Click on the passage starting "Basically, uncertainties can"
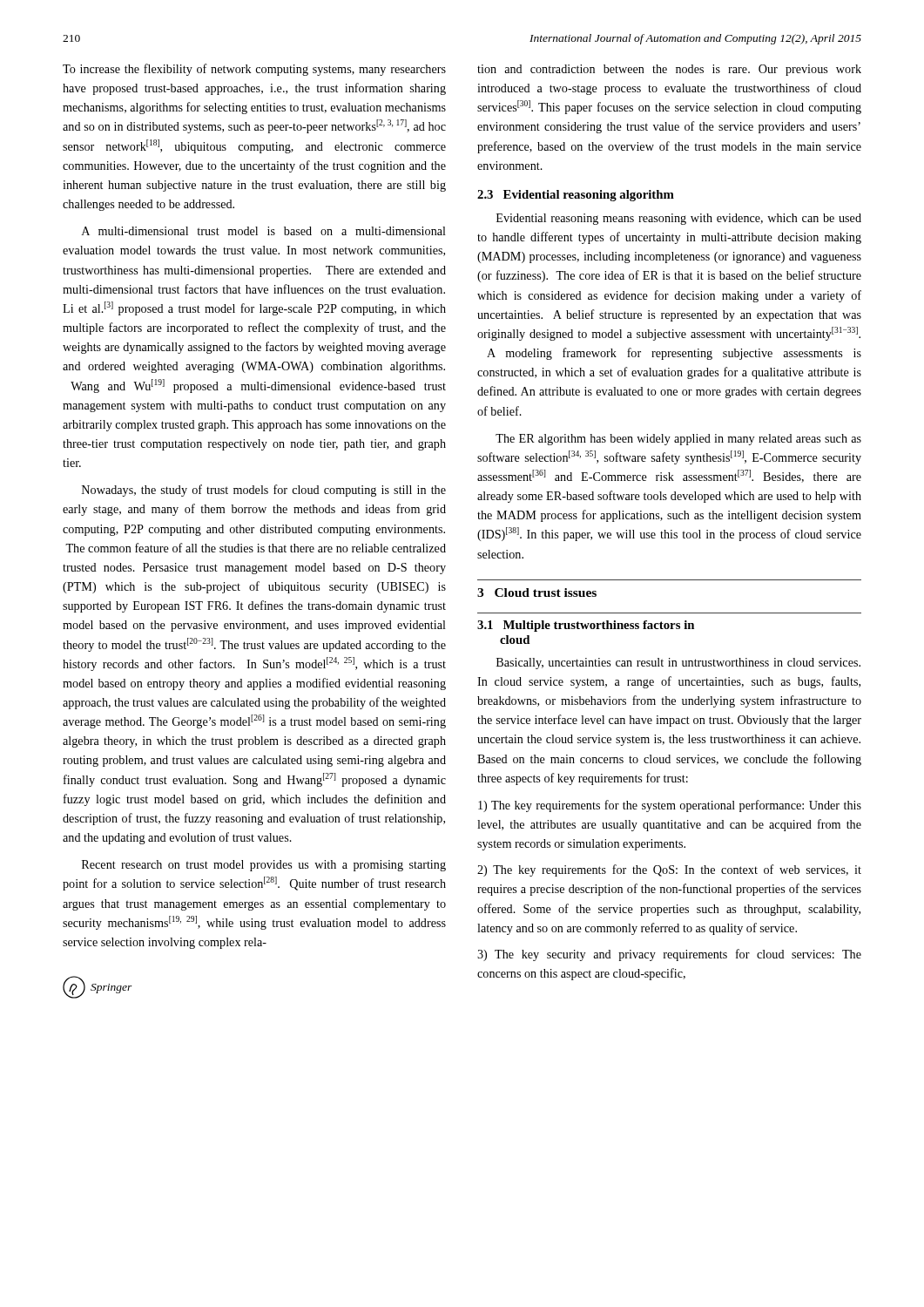 669,720
